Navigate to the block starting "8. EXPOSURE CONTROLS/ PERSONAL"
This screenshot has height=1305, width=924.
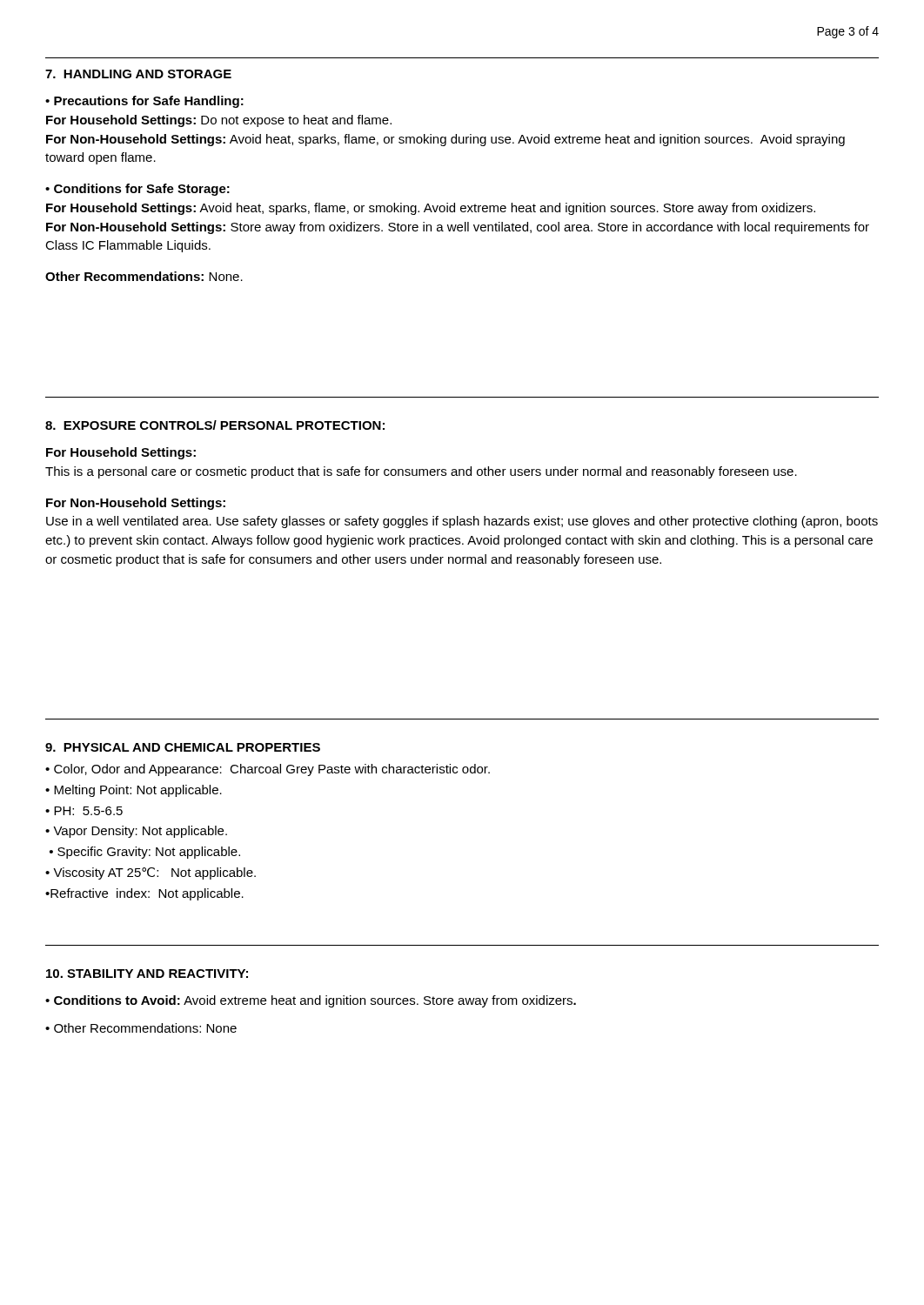[216, 425]
